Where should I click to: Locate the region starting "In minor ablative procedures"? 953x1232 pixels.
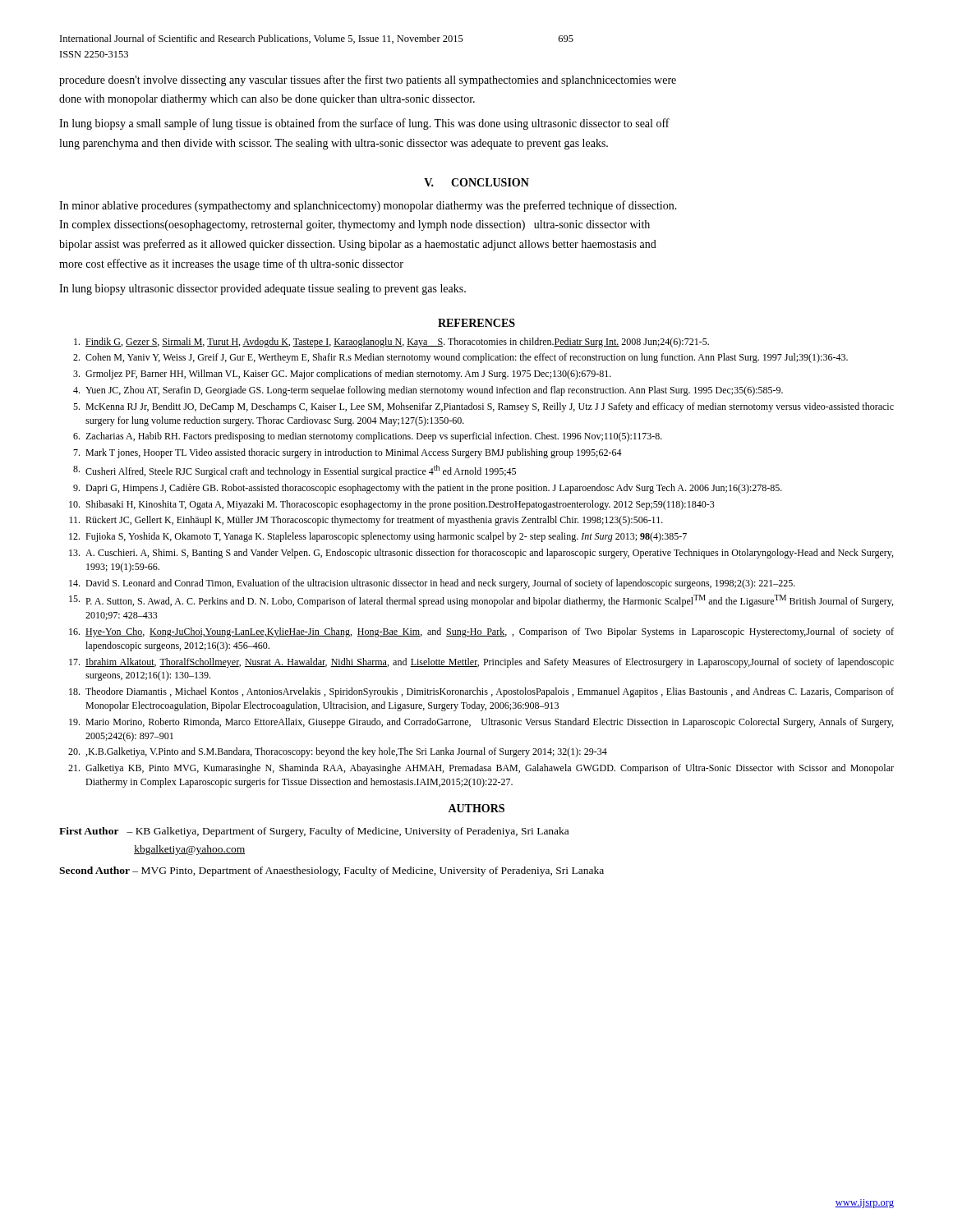click(x=368, y=205)
